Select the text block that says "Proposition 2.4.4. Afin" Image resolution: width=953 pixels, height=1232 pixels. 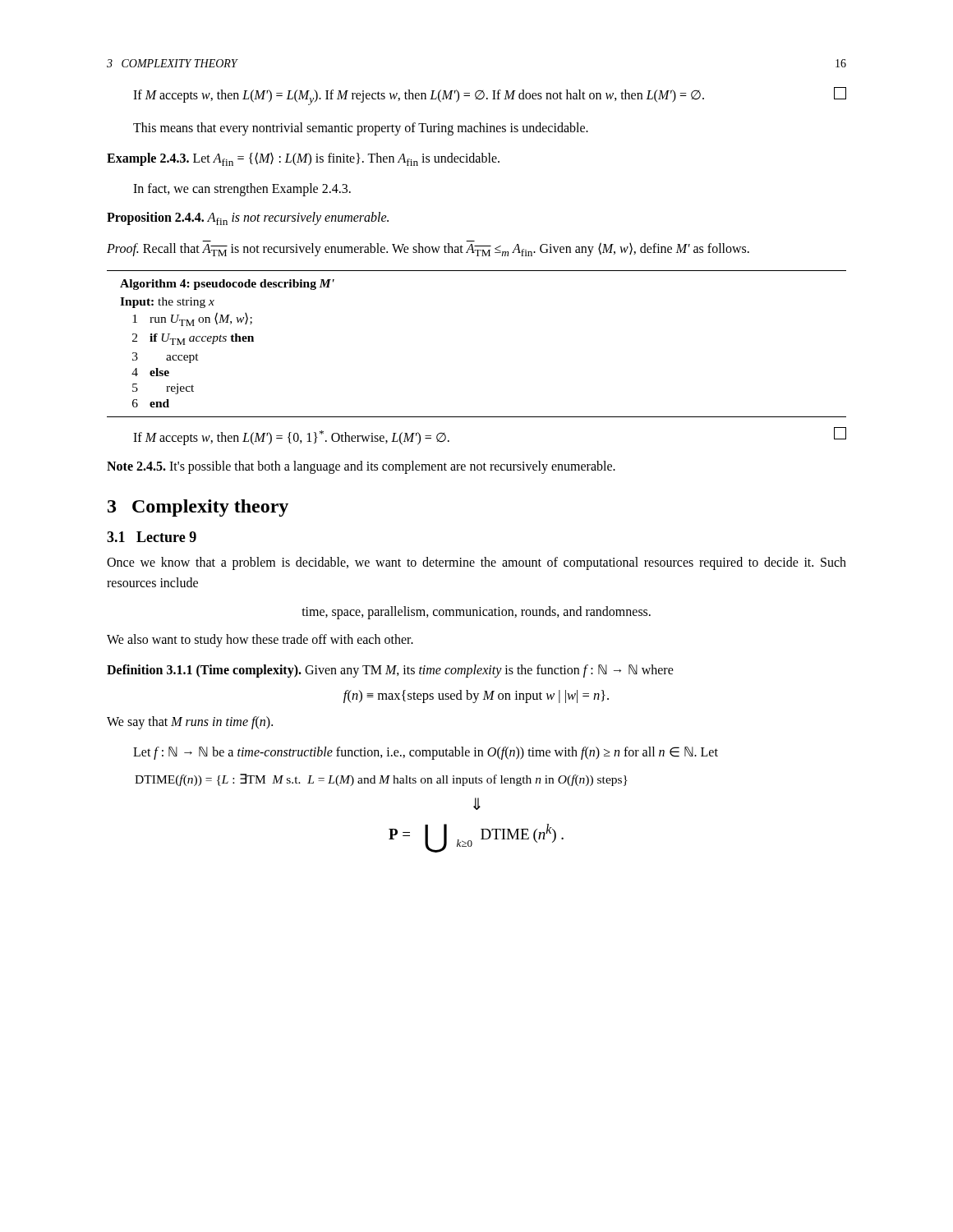(248, 218)
